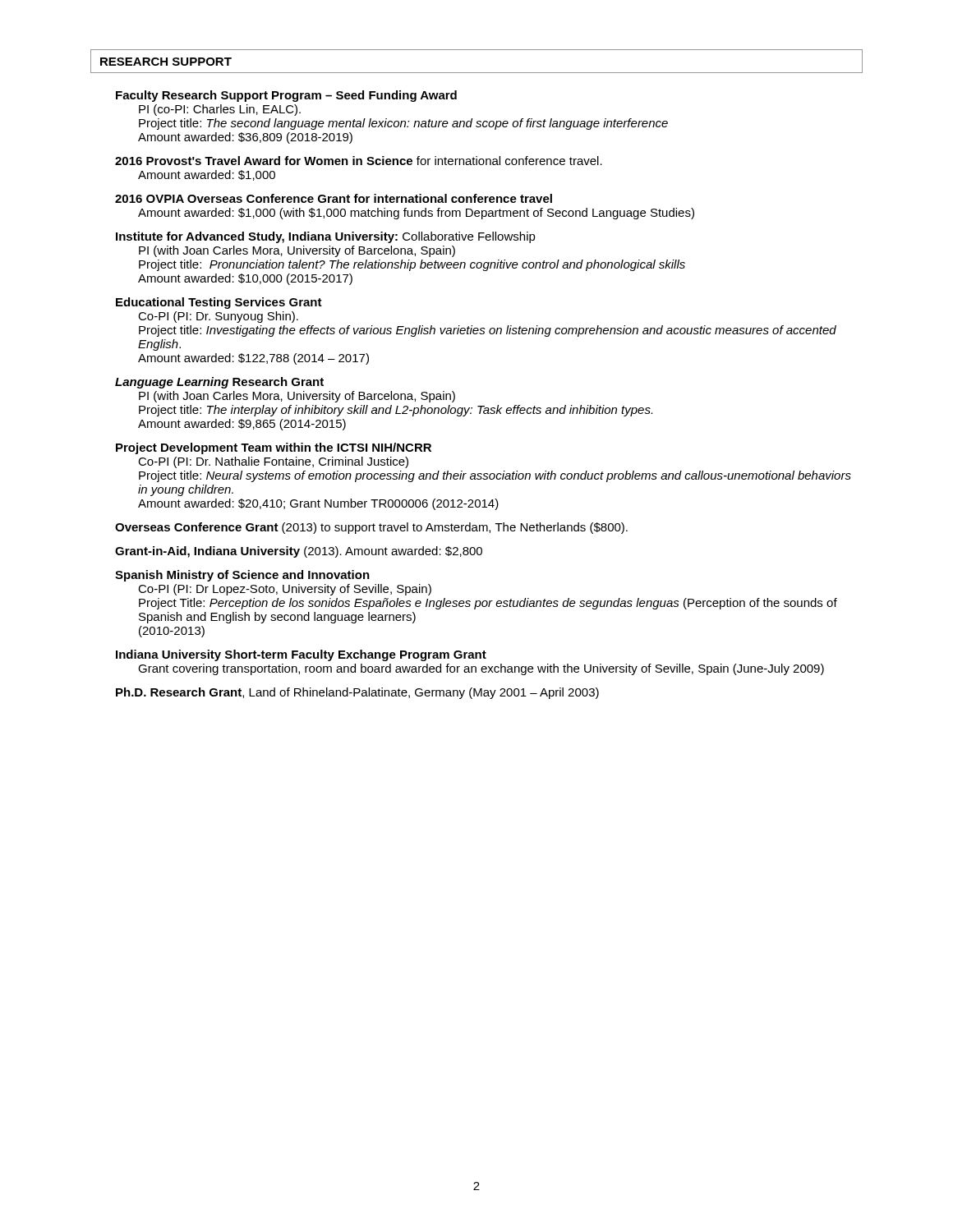Locate the section header that says "RESEARCH SUPPORT"
The width and height of the screenshot is (953, 1232).
(x=165, y=61)
